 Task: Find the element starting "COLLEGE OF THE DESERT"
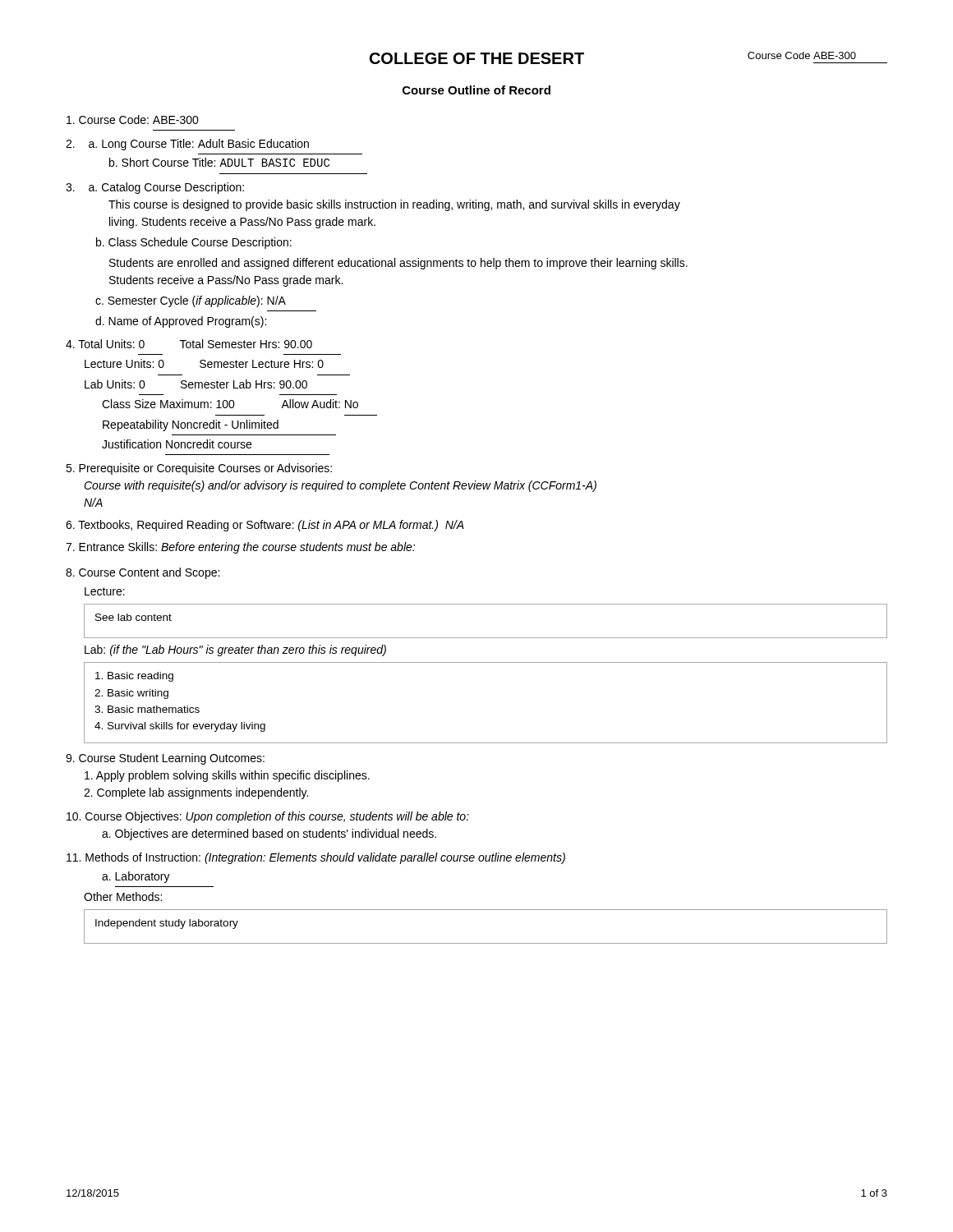click(476, 58)
